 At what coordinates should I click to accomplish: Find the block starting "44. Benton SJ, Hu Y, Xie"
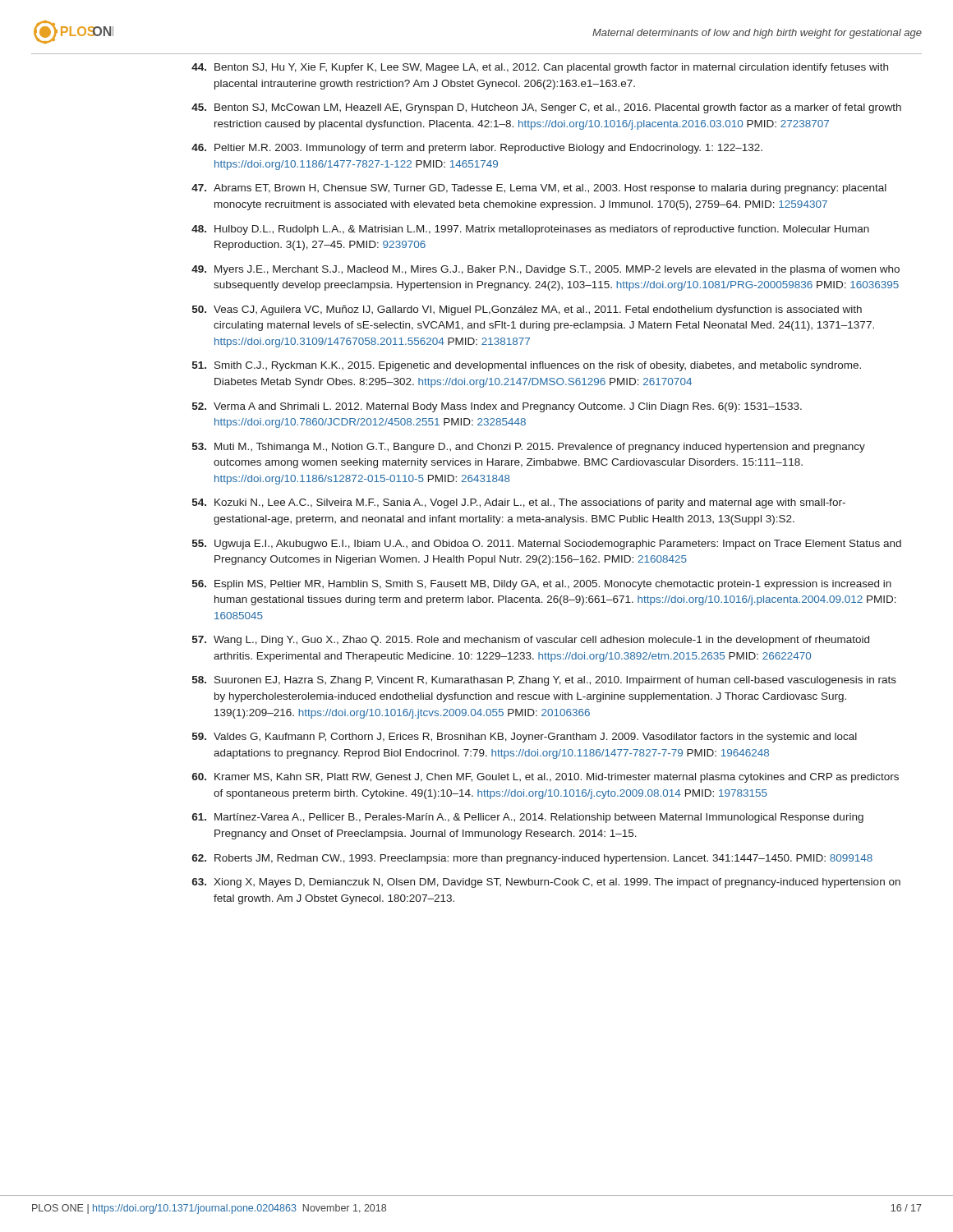pos(541,75)
